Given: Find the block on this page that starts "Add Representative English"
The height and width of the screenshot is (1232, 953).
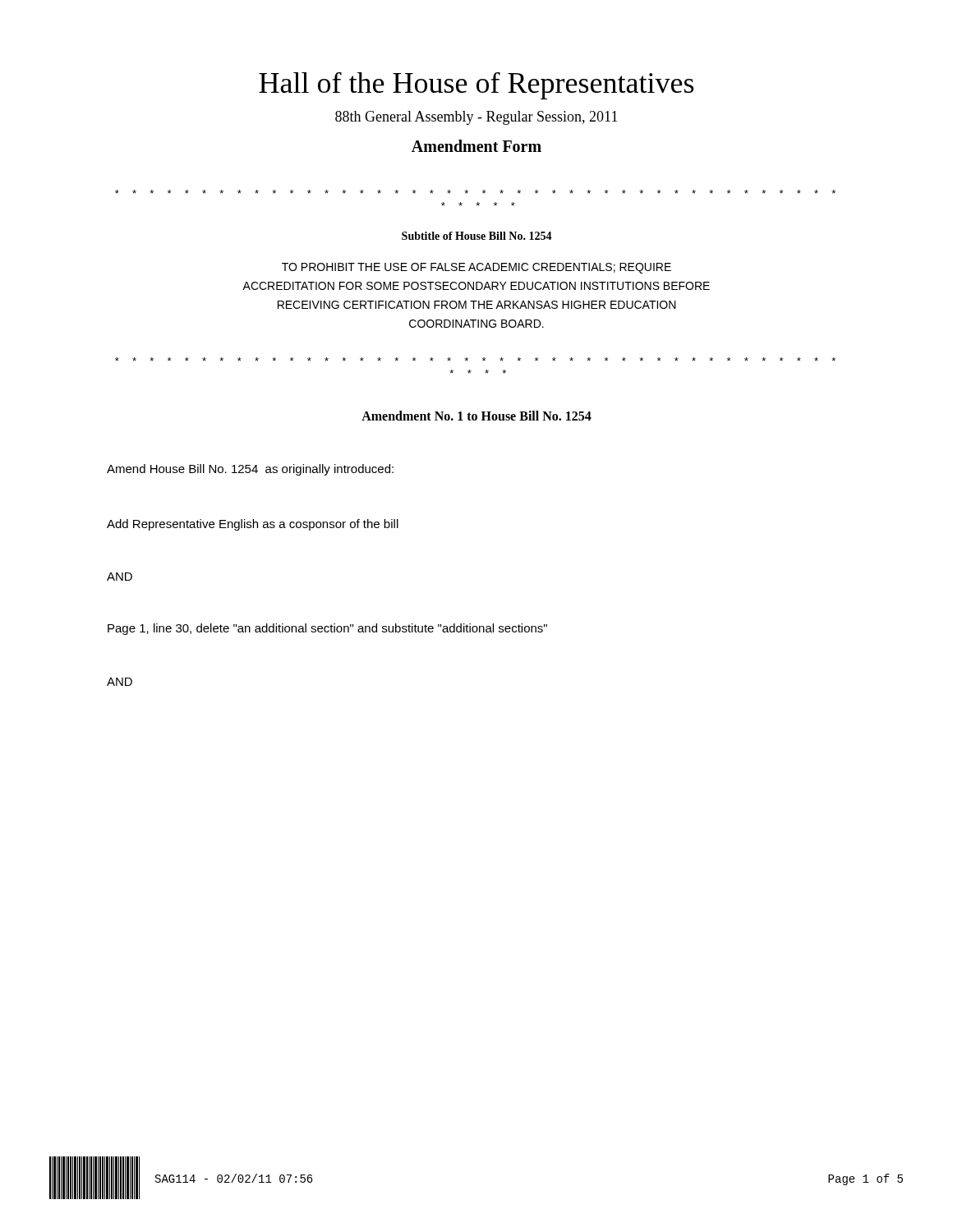Looking at the screenshot, I should pos(253,523).
